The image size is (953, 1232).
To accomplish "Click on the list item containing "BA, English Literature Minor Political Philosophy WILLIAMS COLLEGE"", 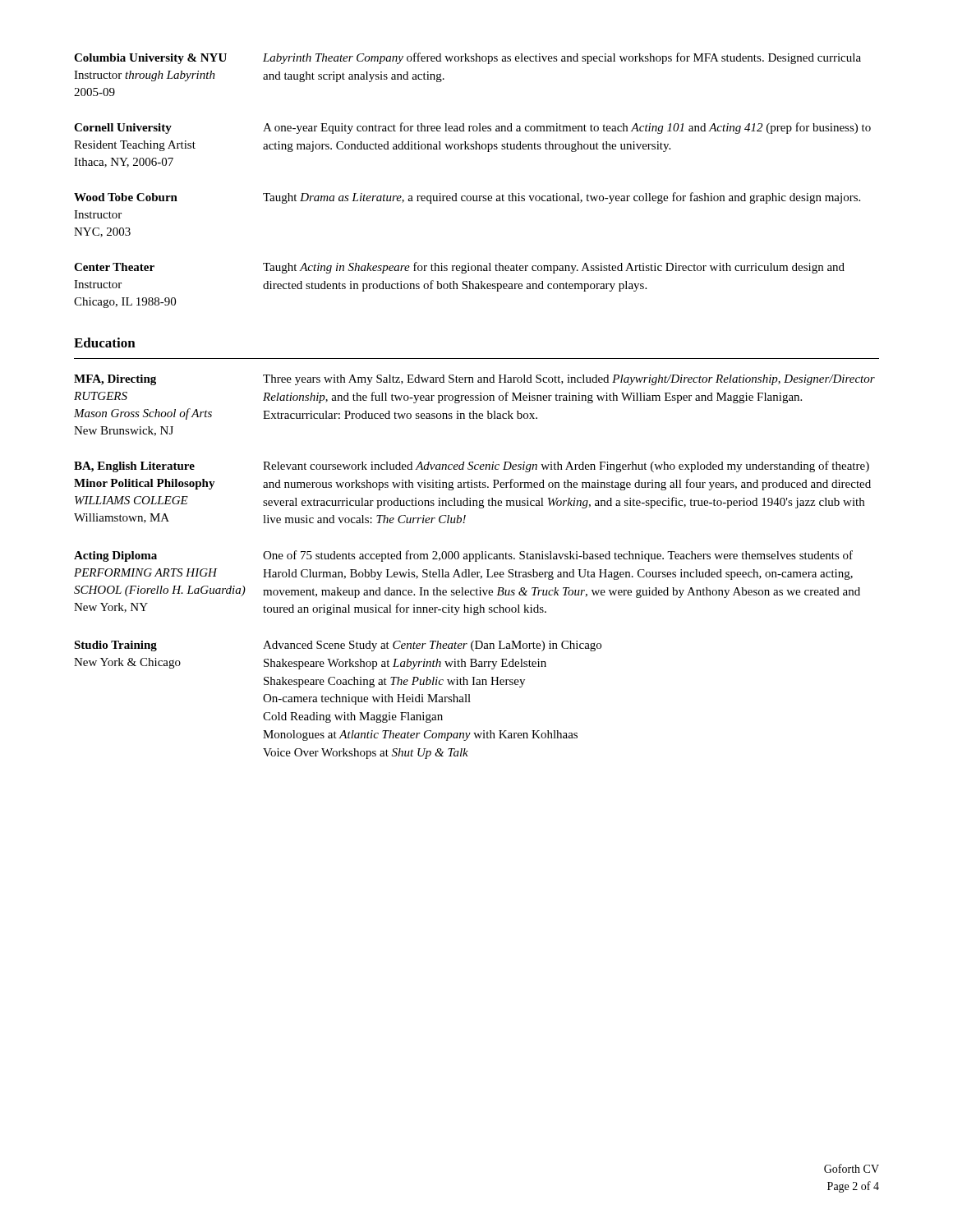I will coord(476,493).
